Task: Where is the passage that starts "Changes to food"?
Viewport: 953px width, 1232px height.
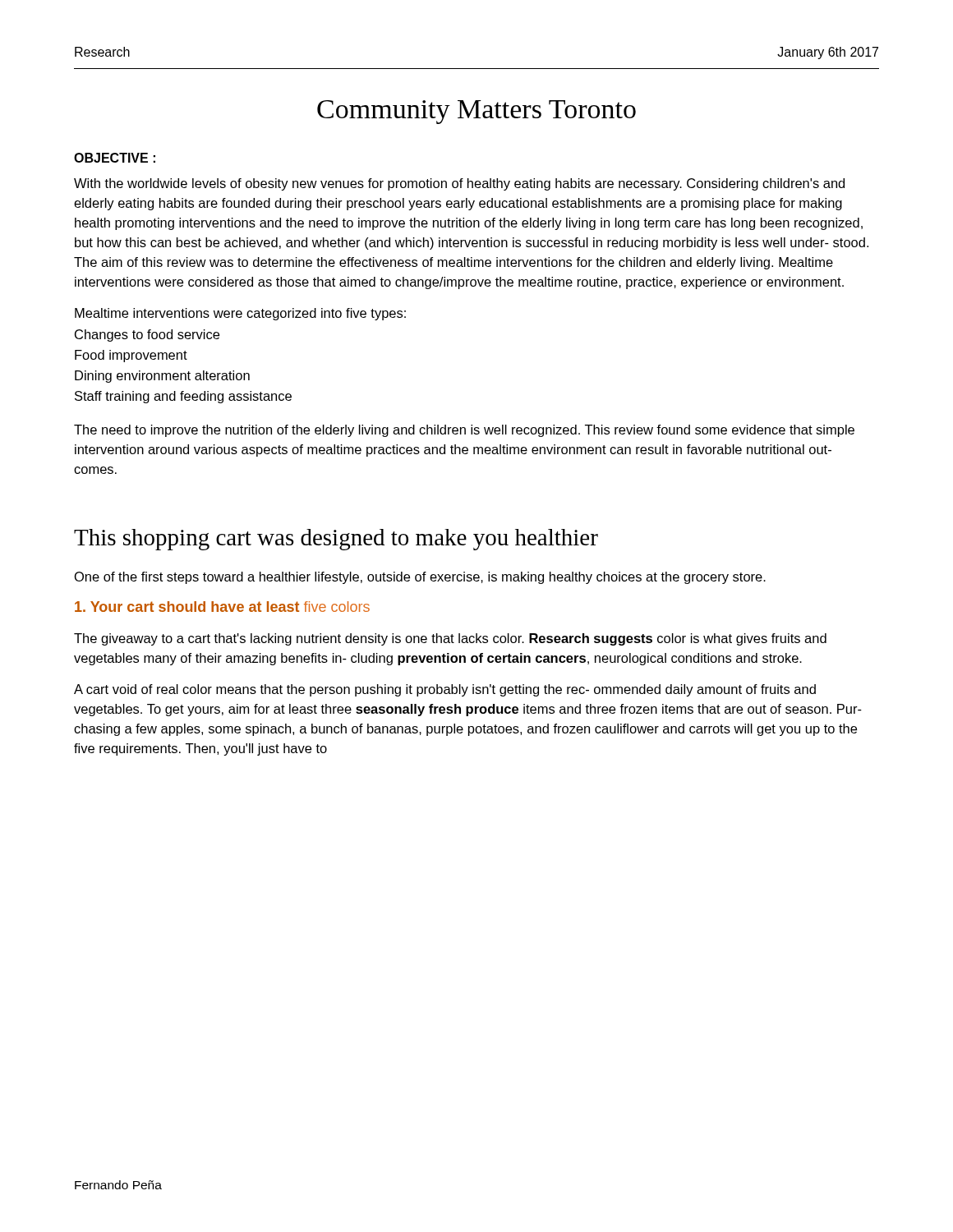Action: click(147, 335)
